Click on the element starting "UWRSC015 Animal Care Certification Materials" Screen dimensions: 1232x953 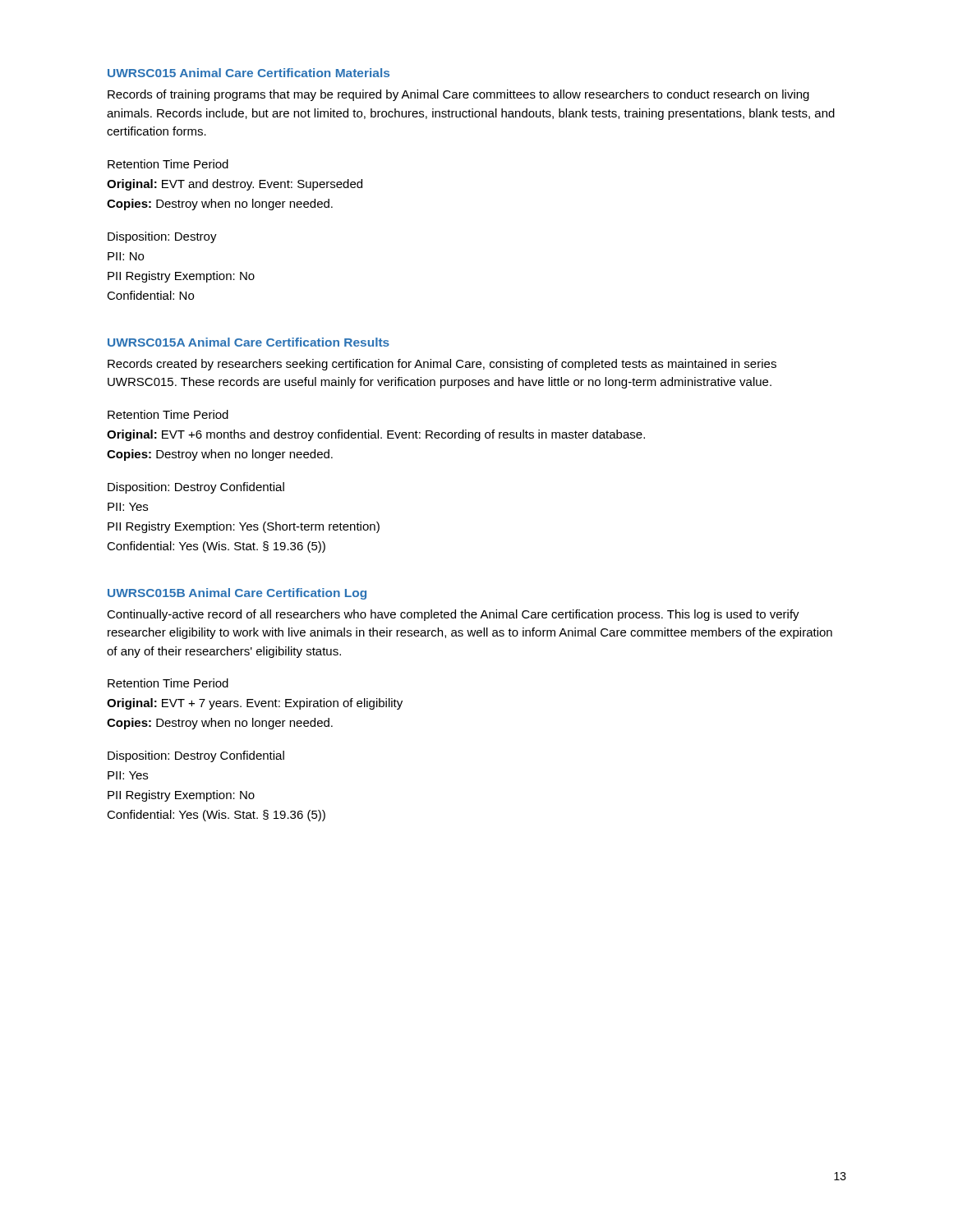248,73
